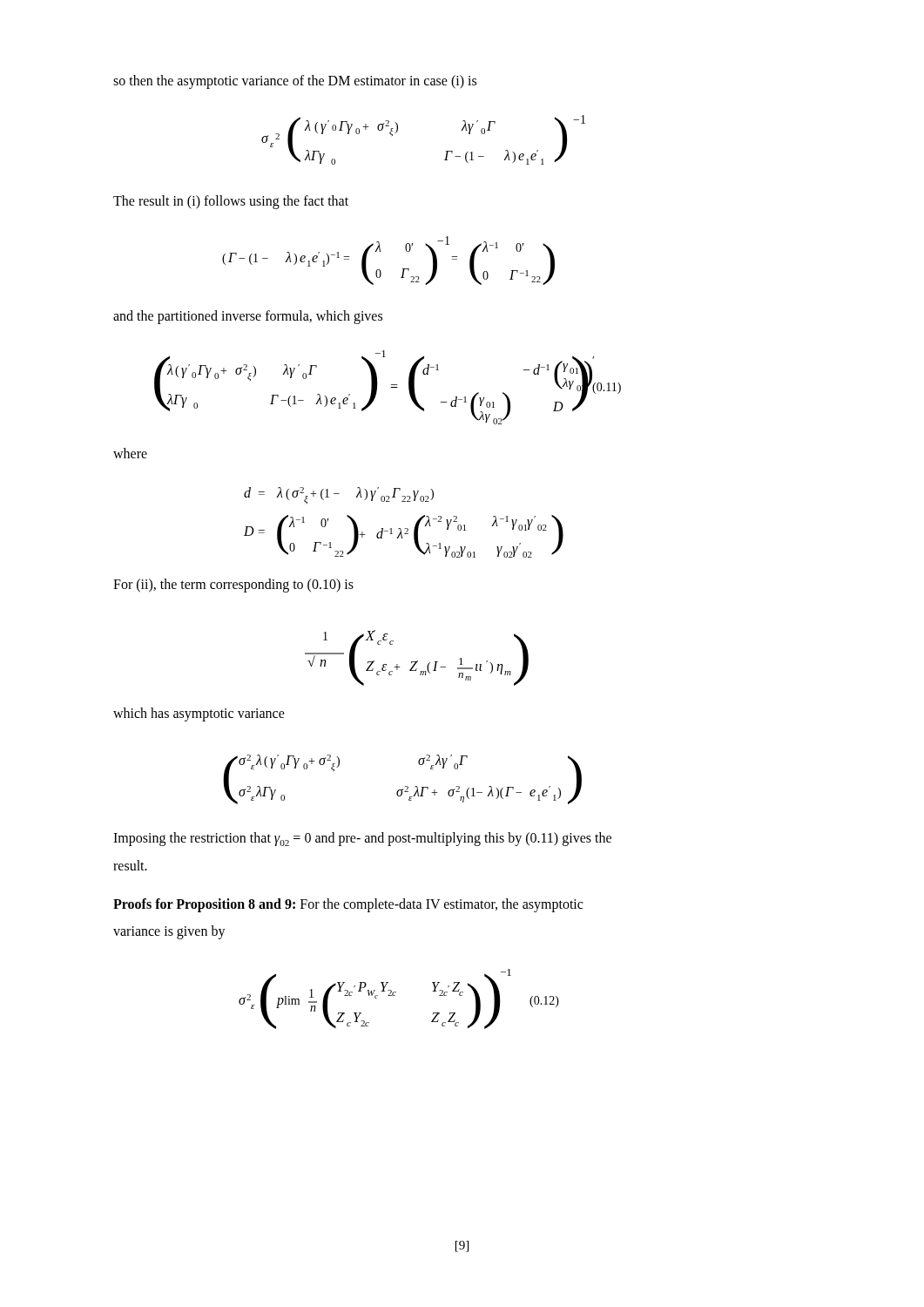Select the region starting "Imposing the restriction that γ02 = 0"

362,839
